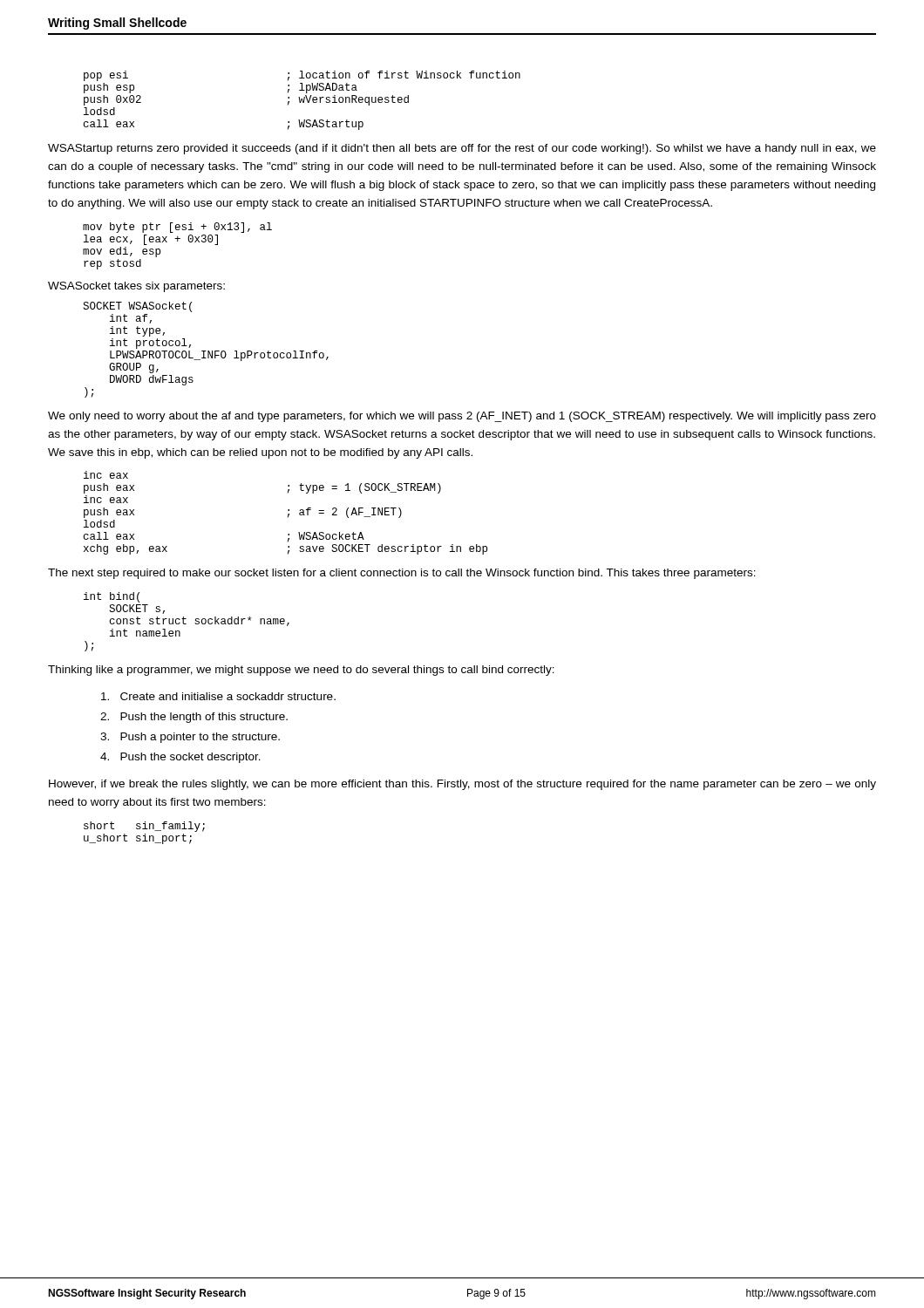Point to the passage starting "The next step required to make our socket"
Viewport: 924px width, 1308px height.
point(402,573)
